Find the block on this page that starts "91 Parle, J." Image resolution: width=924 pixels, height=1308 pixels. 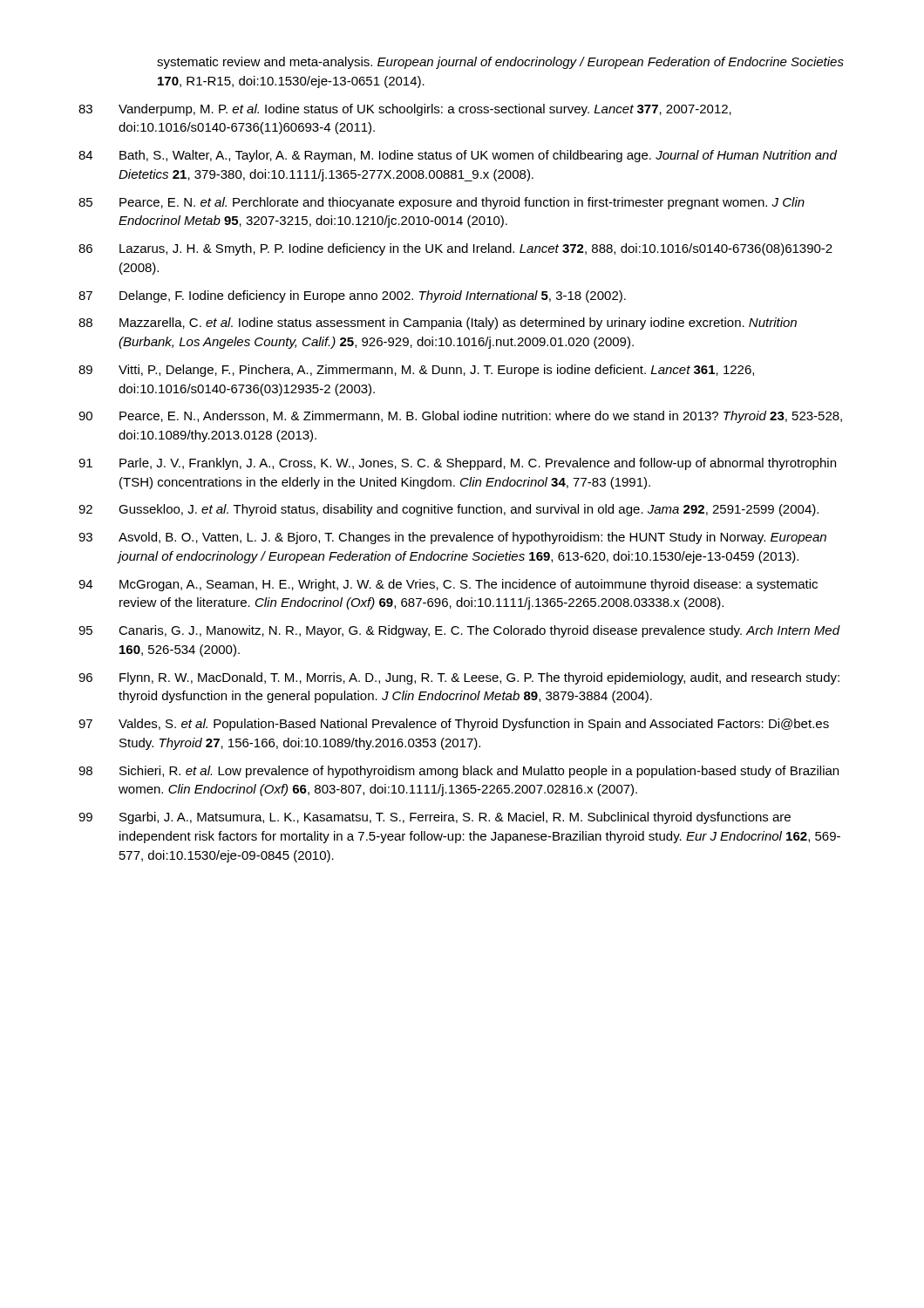462,472
